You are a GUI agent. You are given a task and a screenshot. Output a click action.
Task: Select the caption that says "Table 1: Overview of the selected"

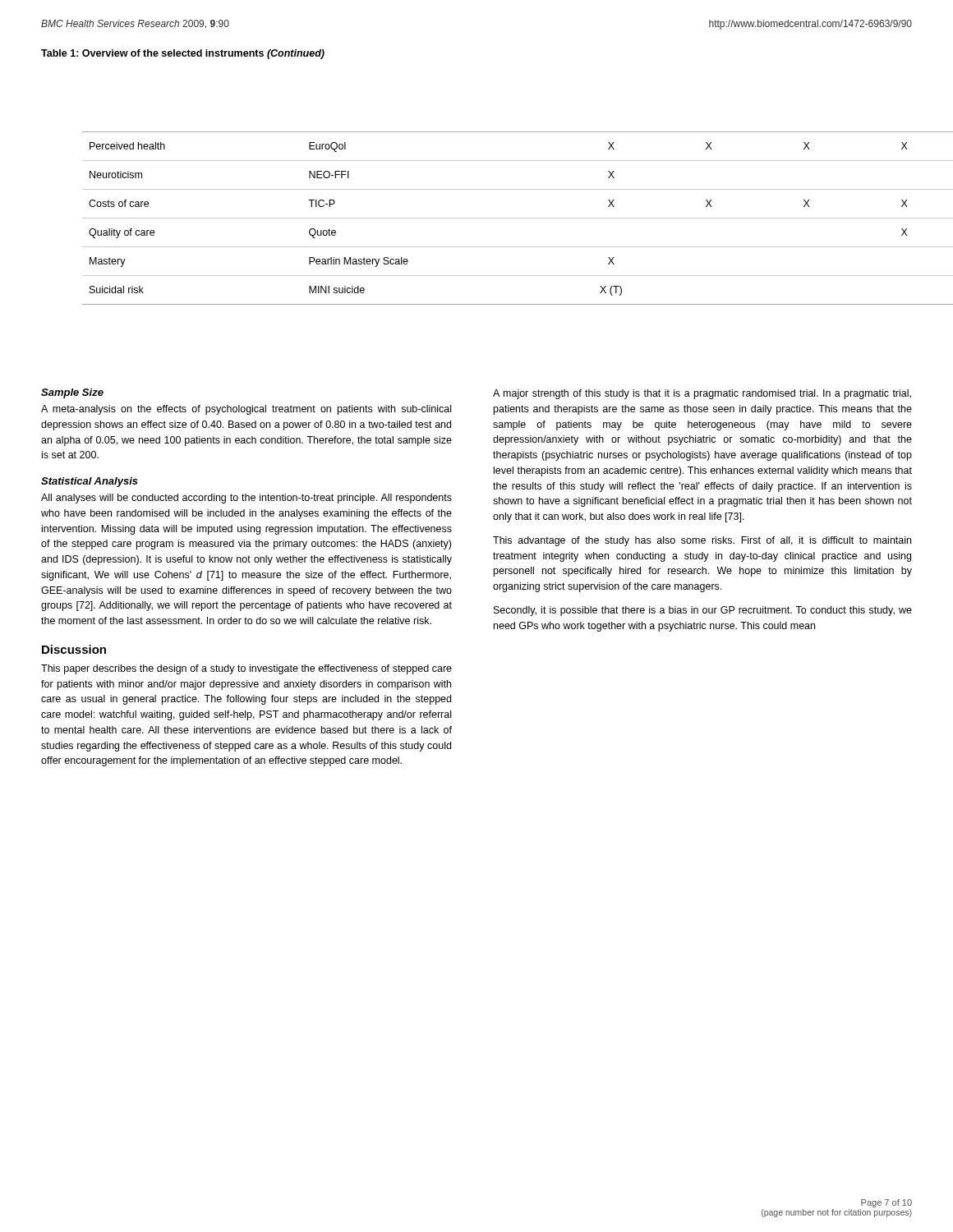(183, 53)
